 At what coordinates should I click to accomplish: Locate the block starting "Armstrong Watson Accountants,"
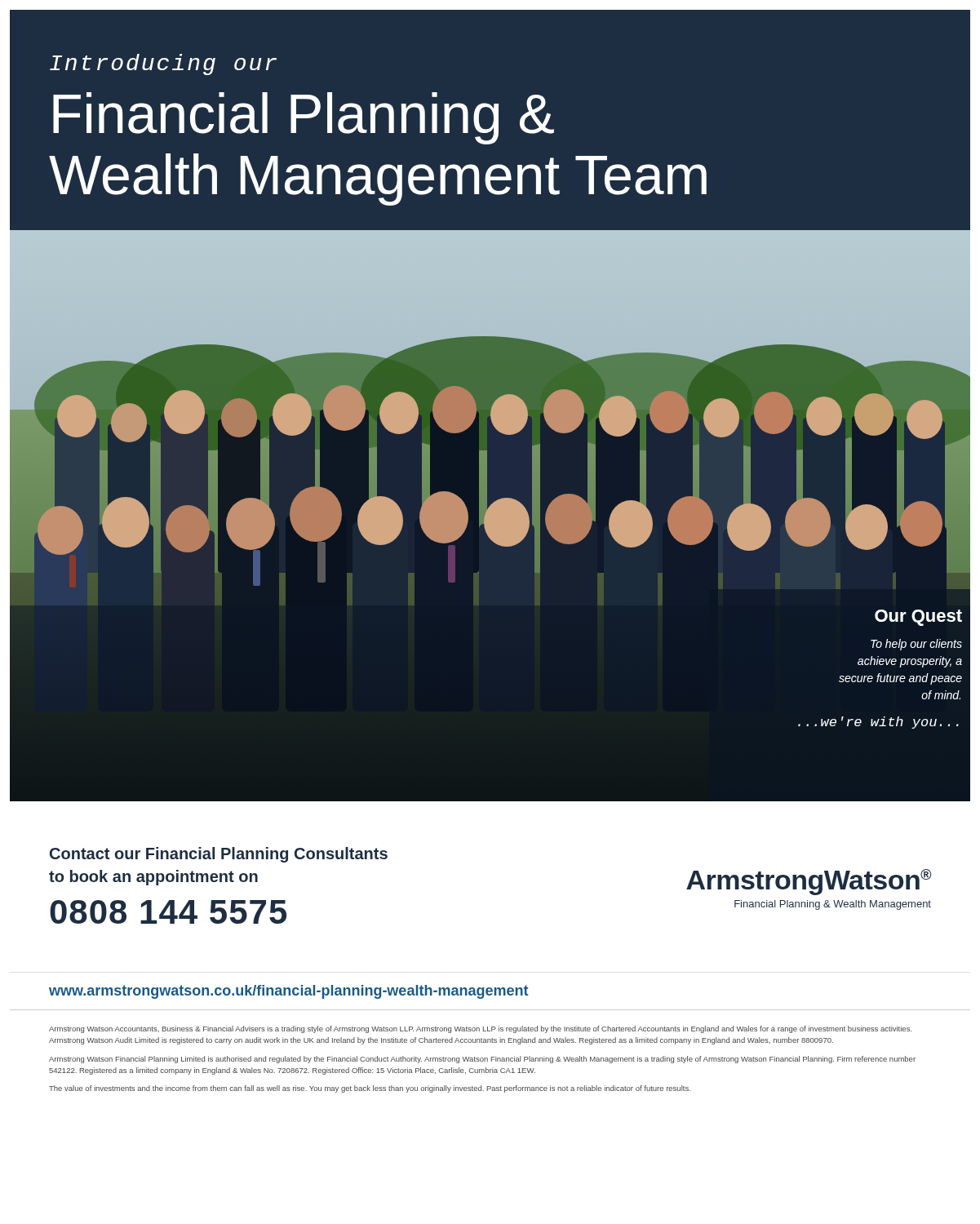pyautogui.click(x=481, y=1034)
